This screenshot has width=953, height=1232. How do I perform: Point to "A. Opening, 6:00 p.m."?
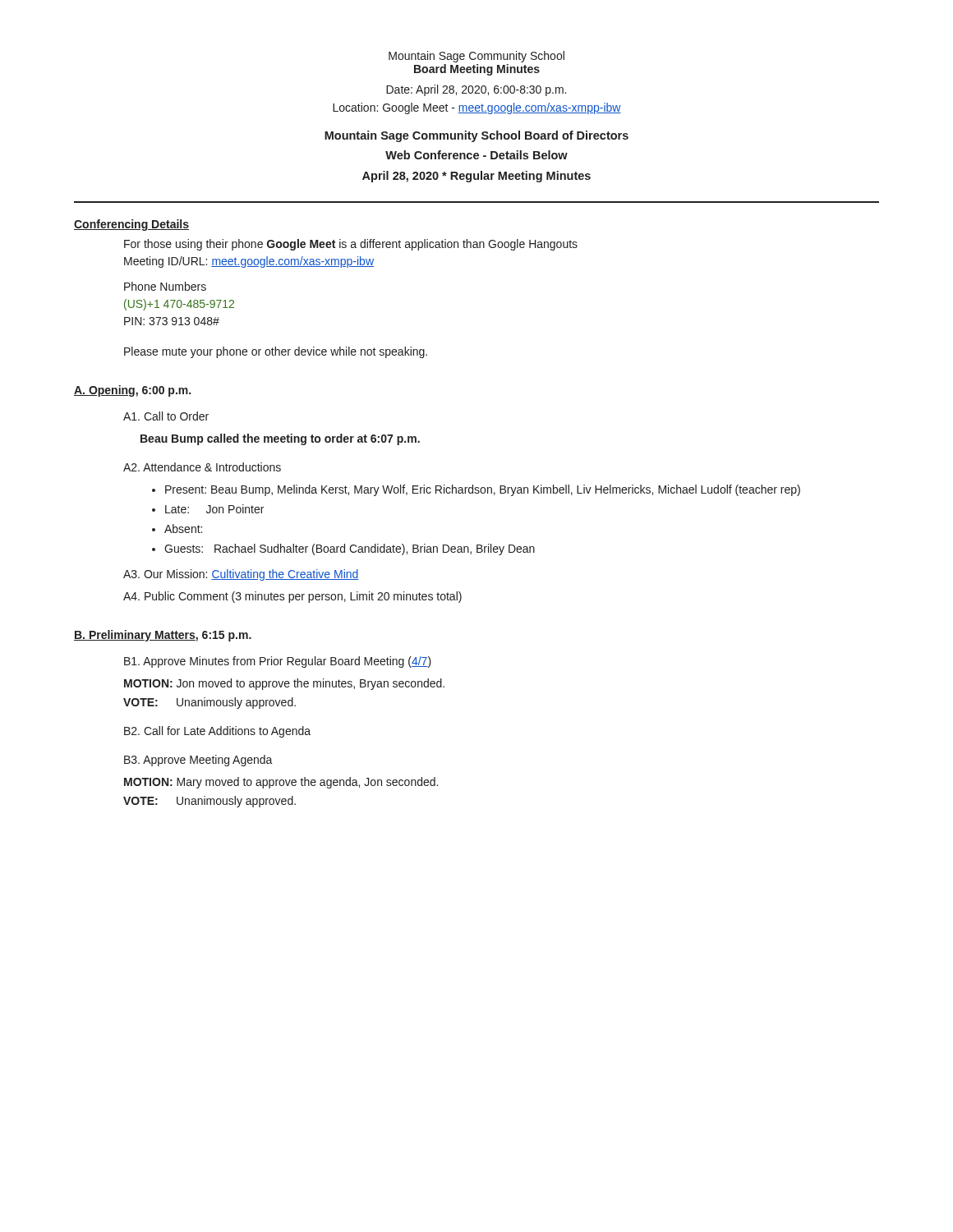point(133,390)
